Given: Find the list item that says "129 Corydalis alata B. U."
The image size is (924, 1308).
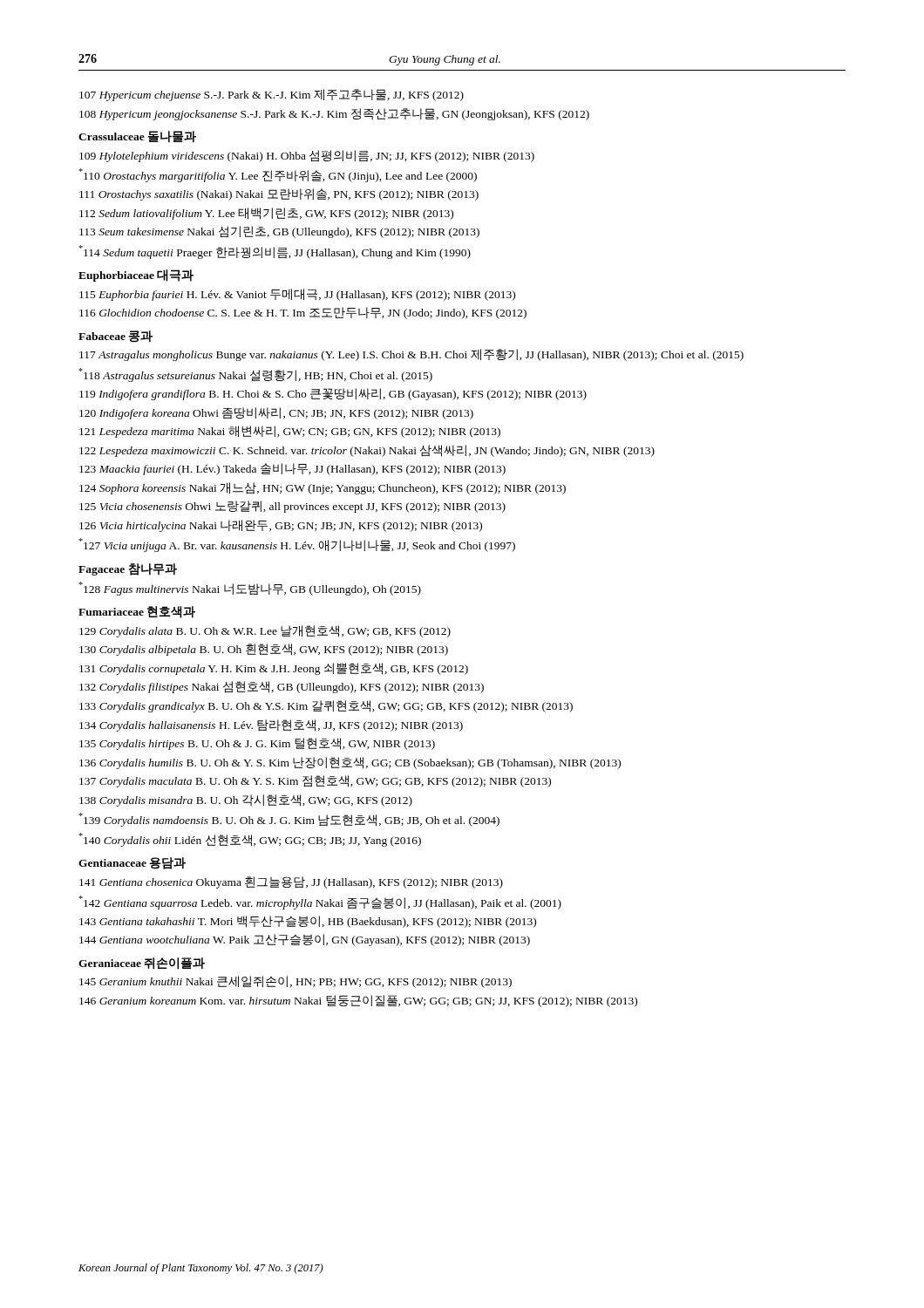Looking at the screenshot, I should (264, 631).
